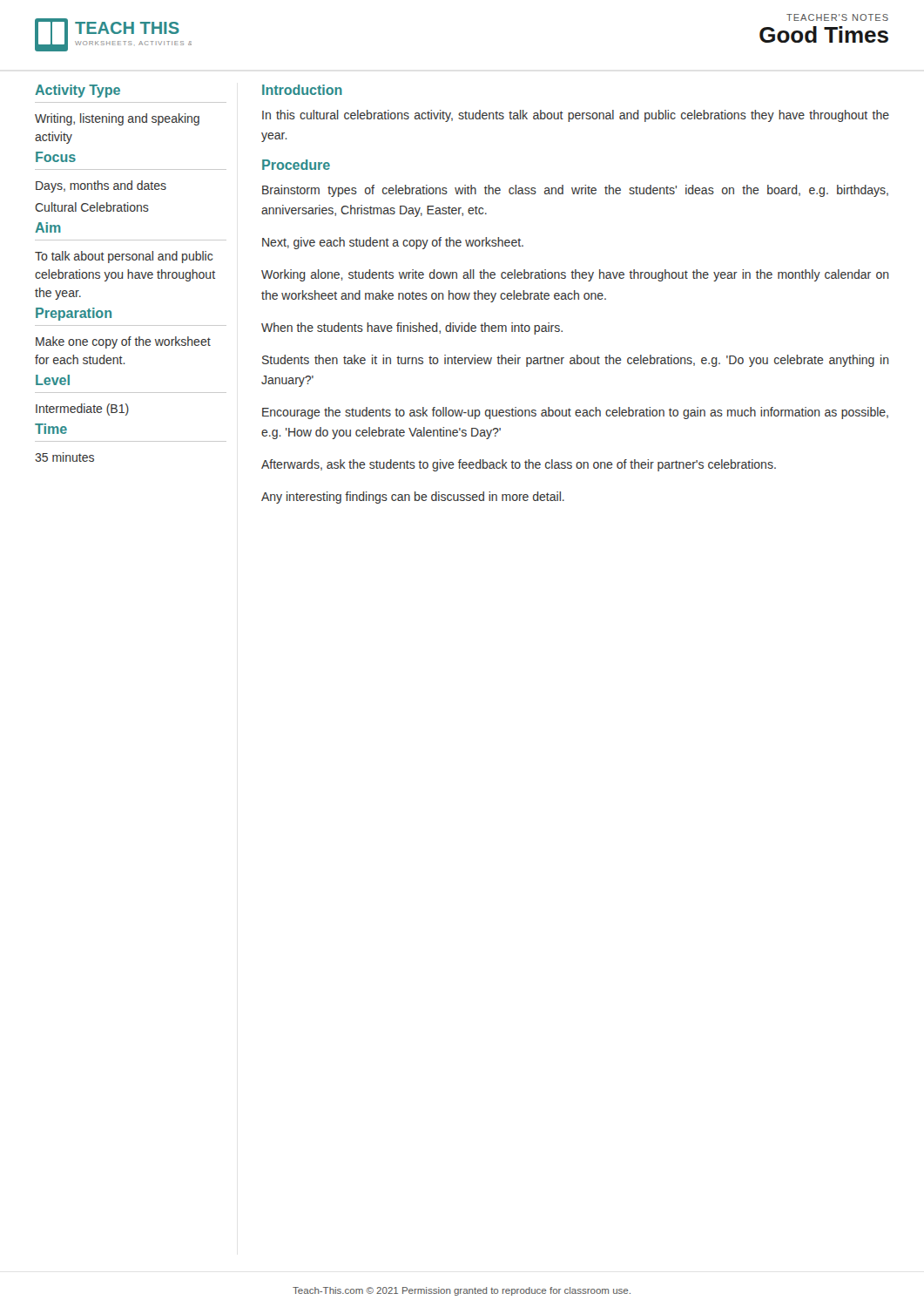Find the block on this page that starts "When the students have finished, divide them into"
924x1307 pixels.
coord(412,328)
